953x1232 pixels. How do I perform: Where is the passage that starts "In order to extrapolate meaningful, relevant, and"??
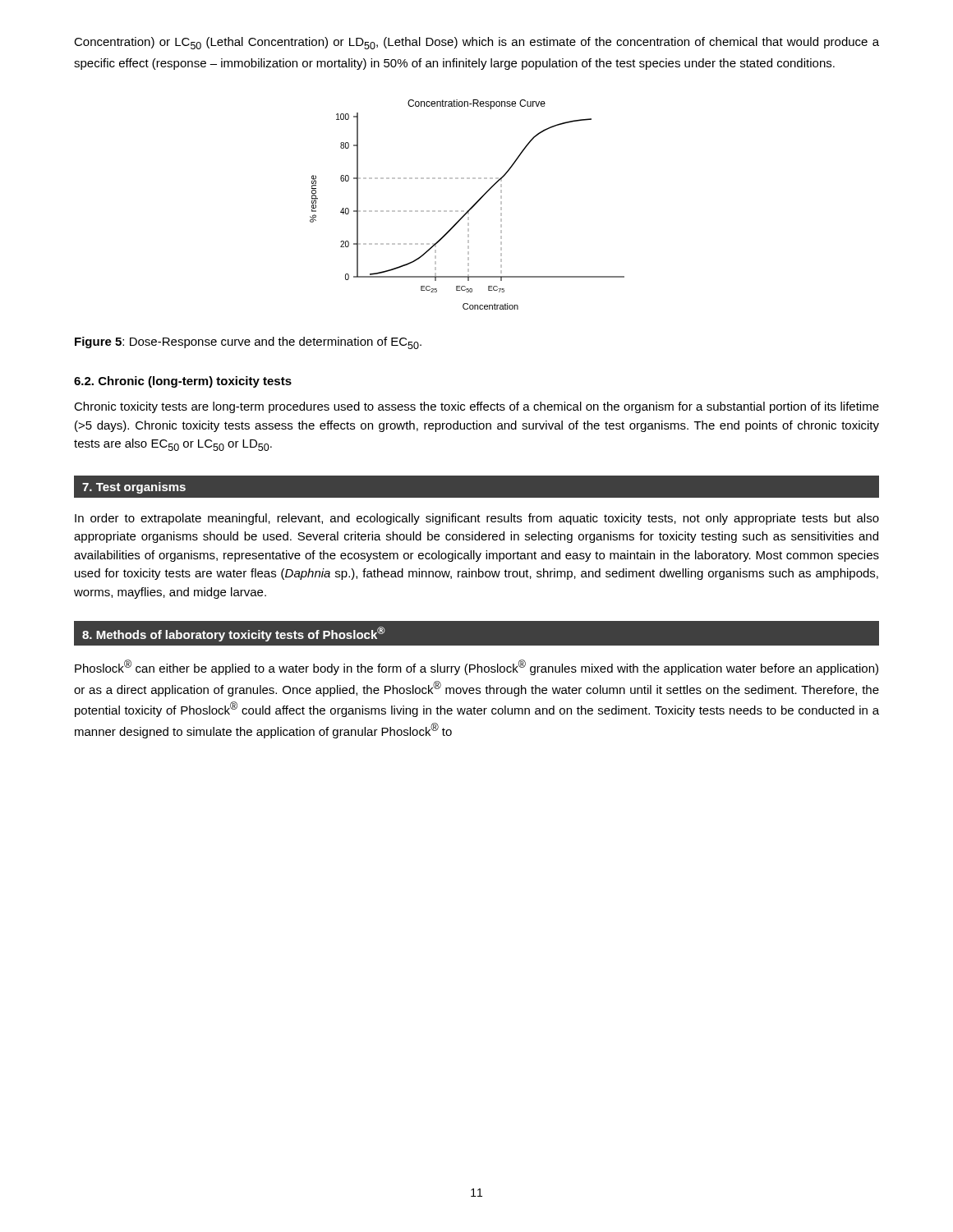tap(476, 555)
